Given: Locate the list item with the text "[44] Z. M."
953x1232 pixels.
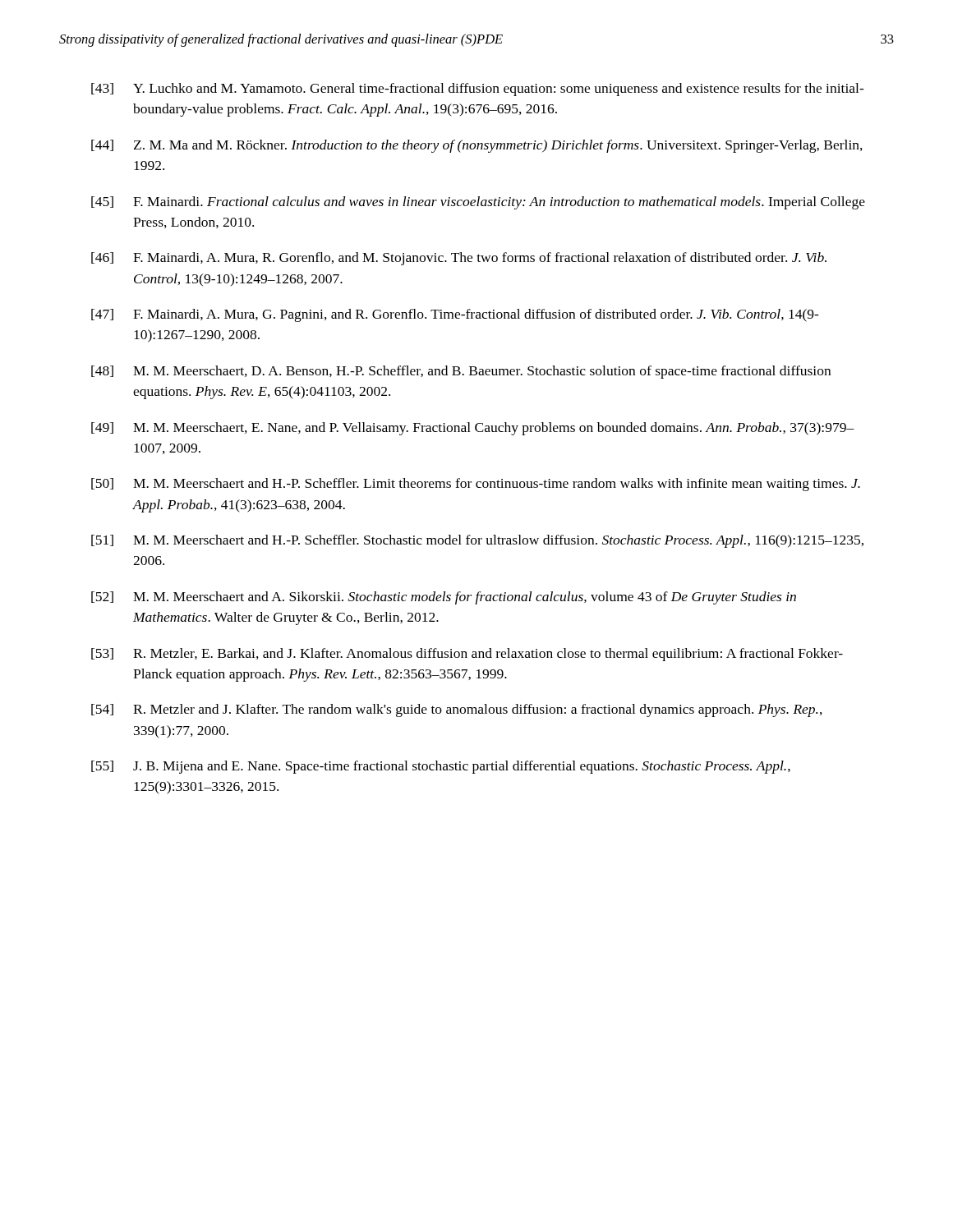Looking at the screenshot, I should click(x=481, y=155).
